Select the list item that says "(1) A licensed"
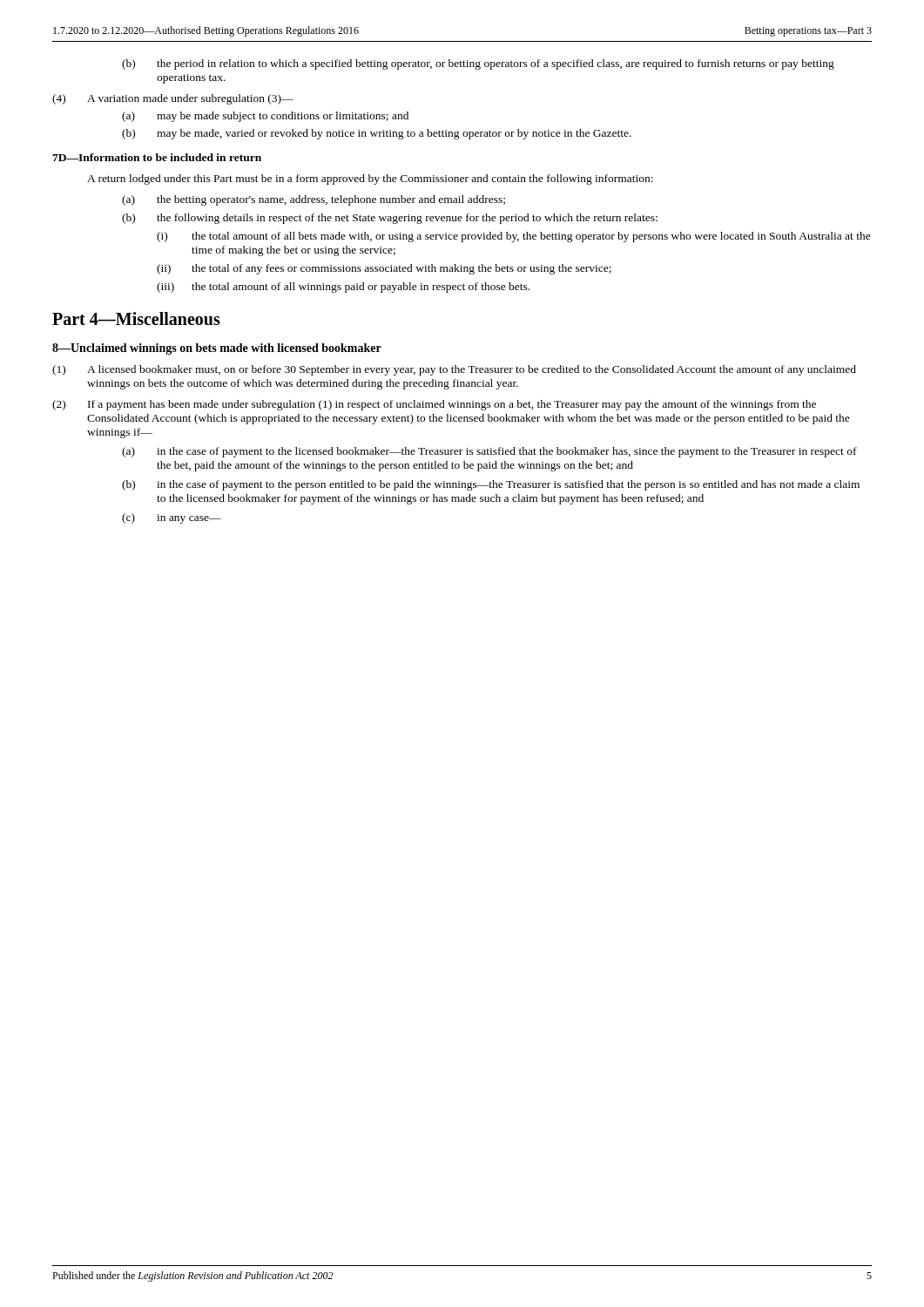The height and width of the screenshot is (1307, 924). pos(462,376)
